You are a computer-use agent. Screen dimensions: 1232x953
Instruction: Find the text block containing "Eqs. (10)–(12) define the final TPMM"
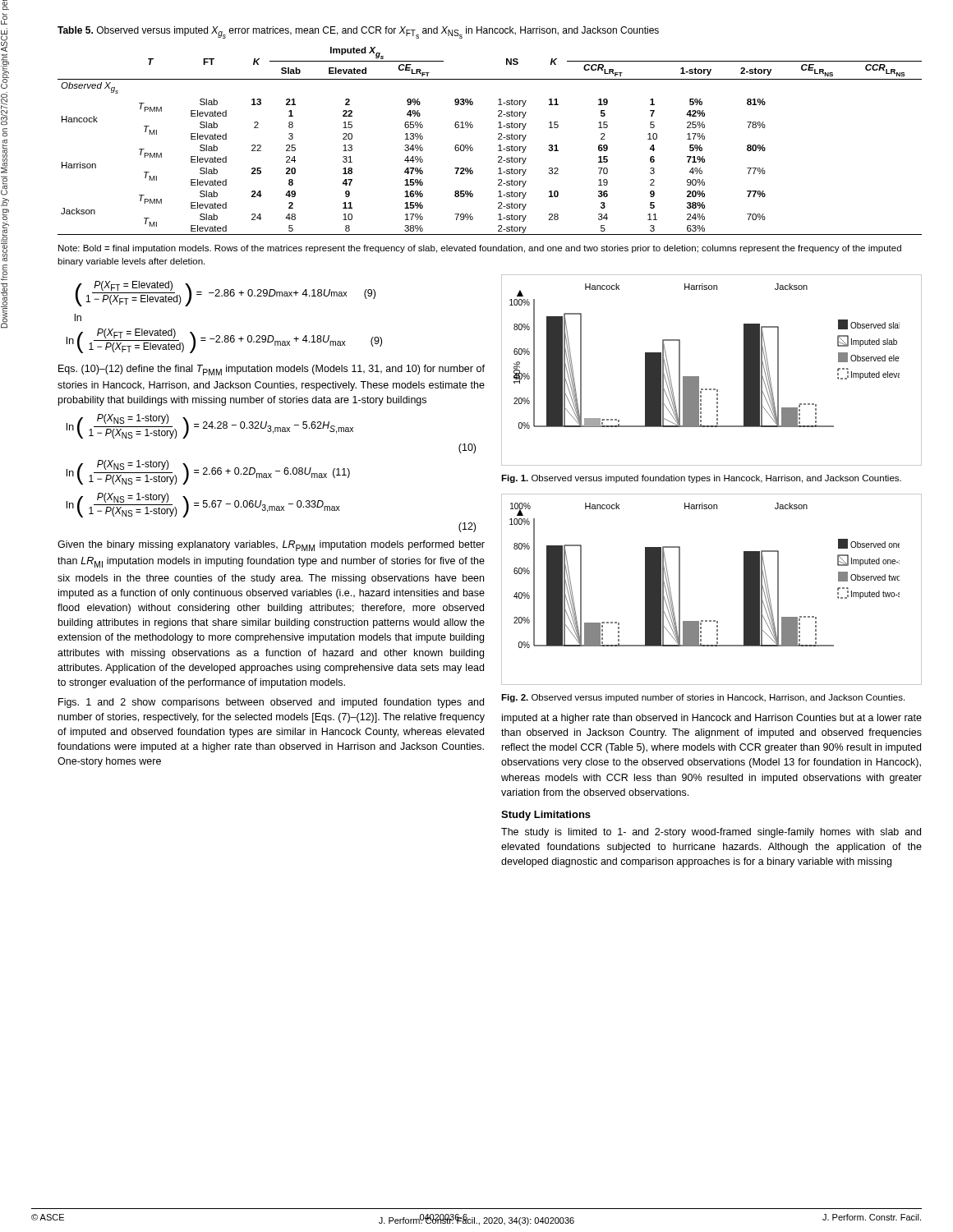[271, 384]
